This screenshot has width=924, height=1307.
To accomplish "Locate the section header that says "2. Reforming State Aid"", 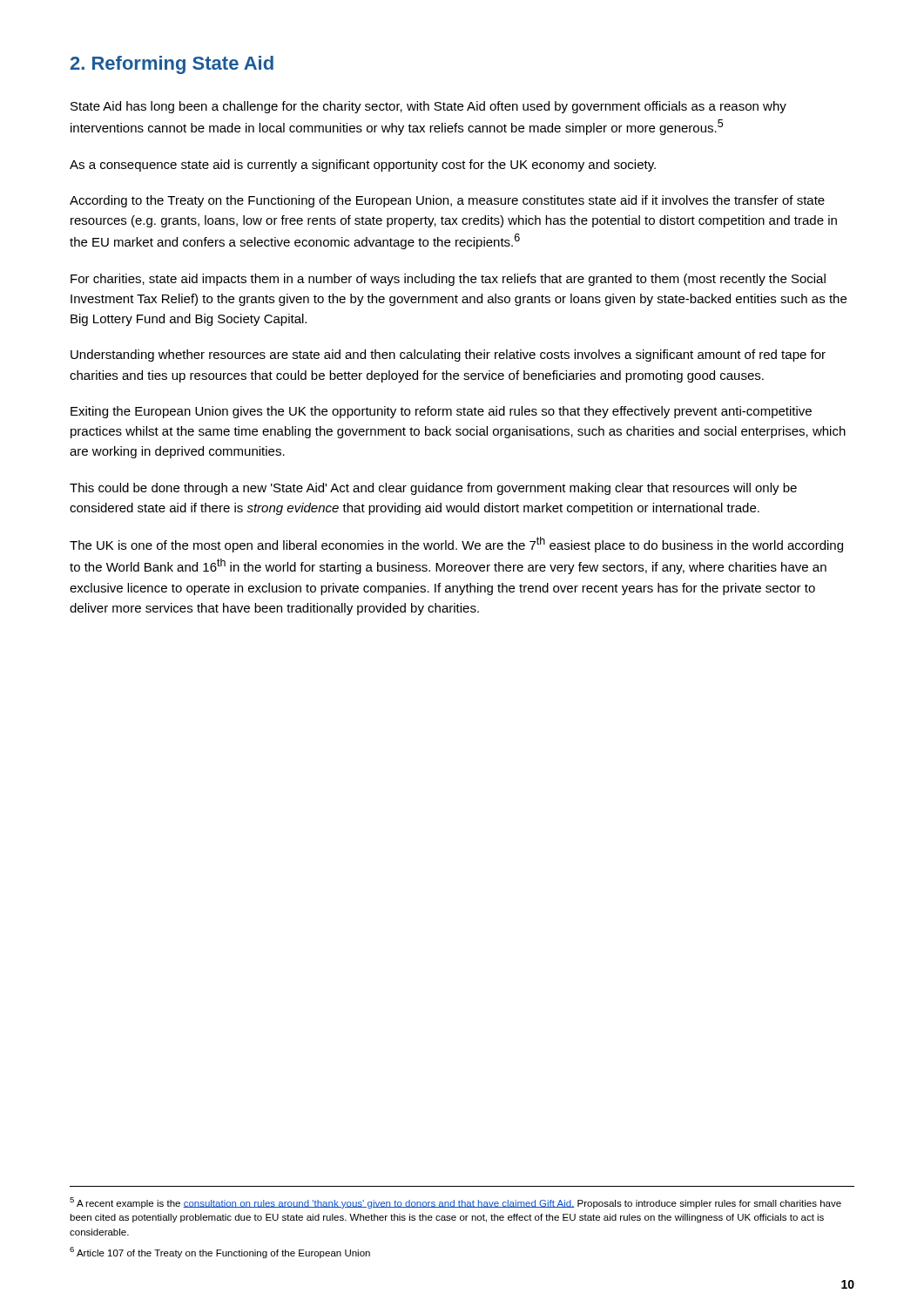I will (172, 65).
